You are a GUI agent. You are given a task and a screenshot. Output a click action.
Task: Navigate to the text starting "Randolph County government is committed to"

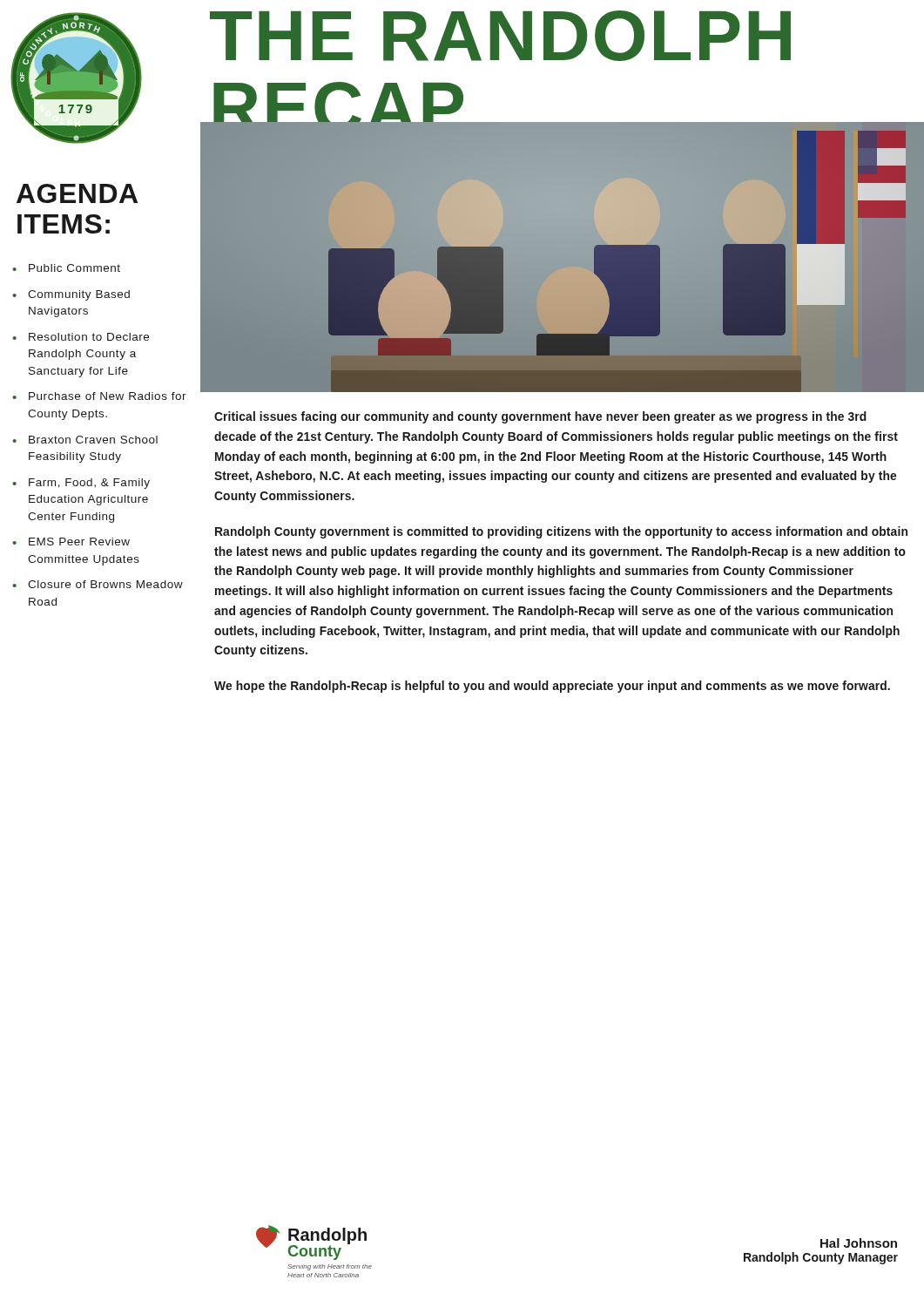tap(561, 591)
